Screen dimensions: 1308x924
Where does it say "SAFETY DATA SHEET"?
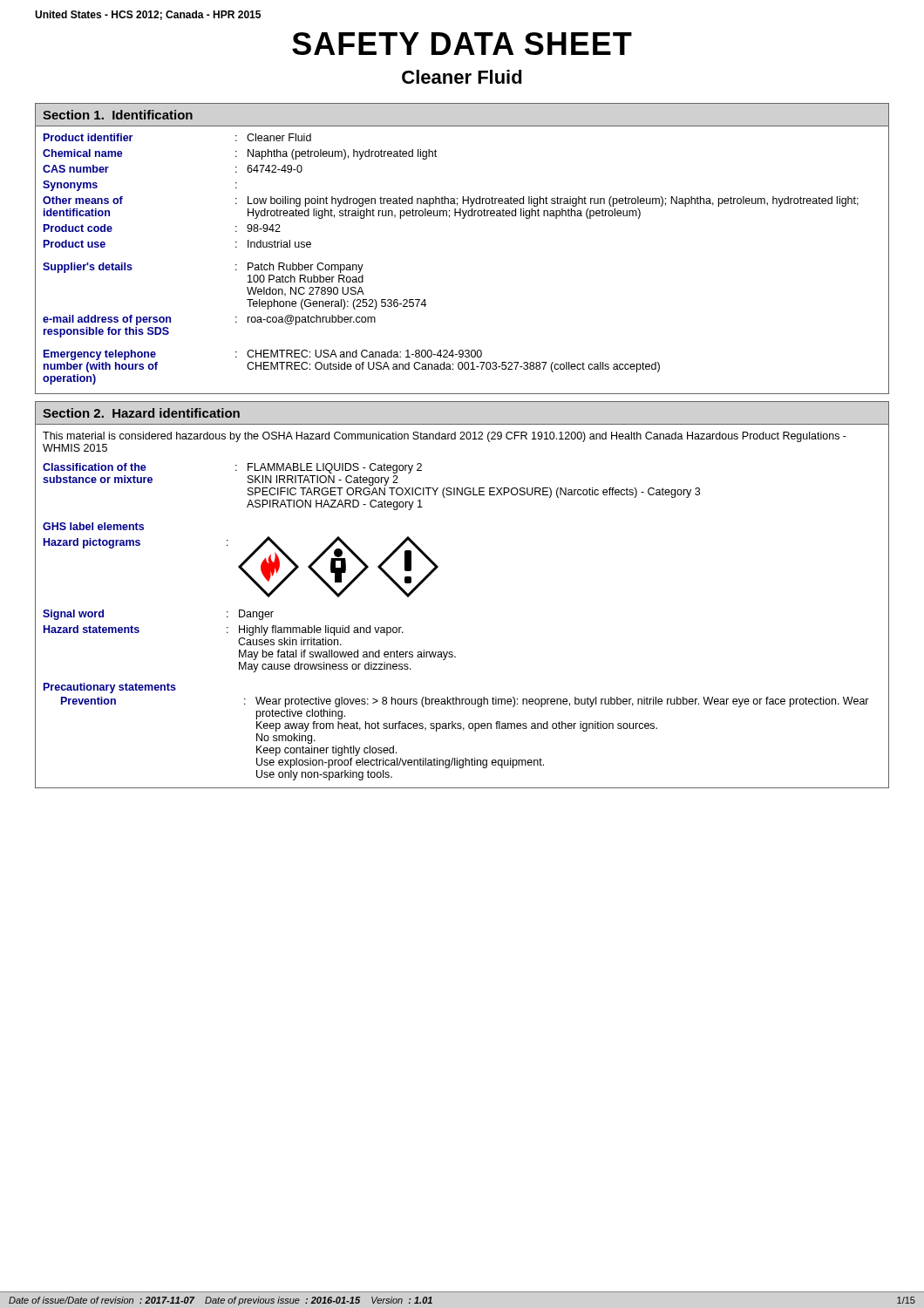click(x=462, y=44)
